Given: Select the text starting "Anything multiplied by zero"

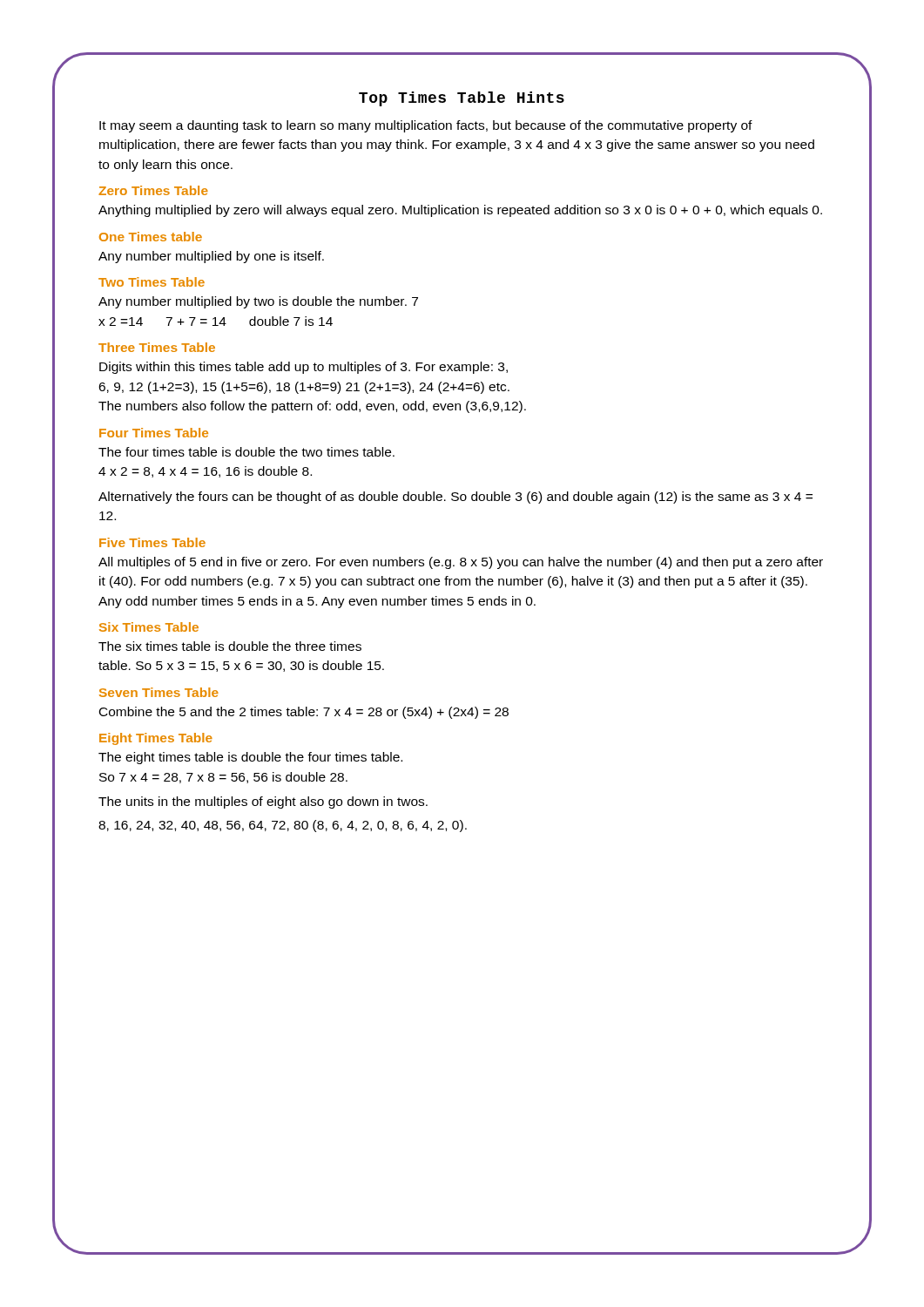Looking at the screenshot, I should click(x=461, y=210).
